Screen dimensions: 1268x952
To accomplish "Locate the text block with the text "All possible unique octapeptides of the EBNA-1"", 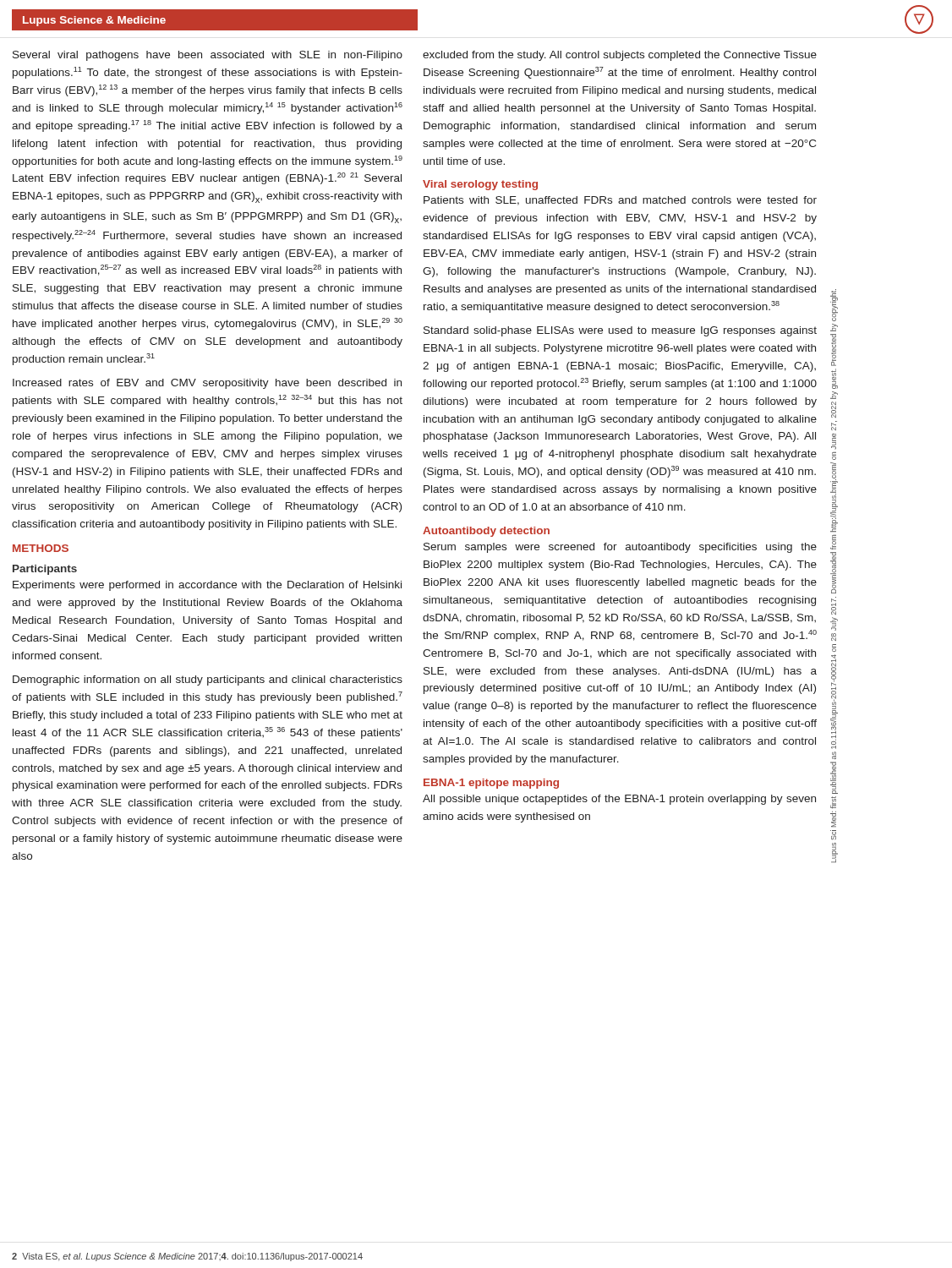I will pos(620,808).
